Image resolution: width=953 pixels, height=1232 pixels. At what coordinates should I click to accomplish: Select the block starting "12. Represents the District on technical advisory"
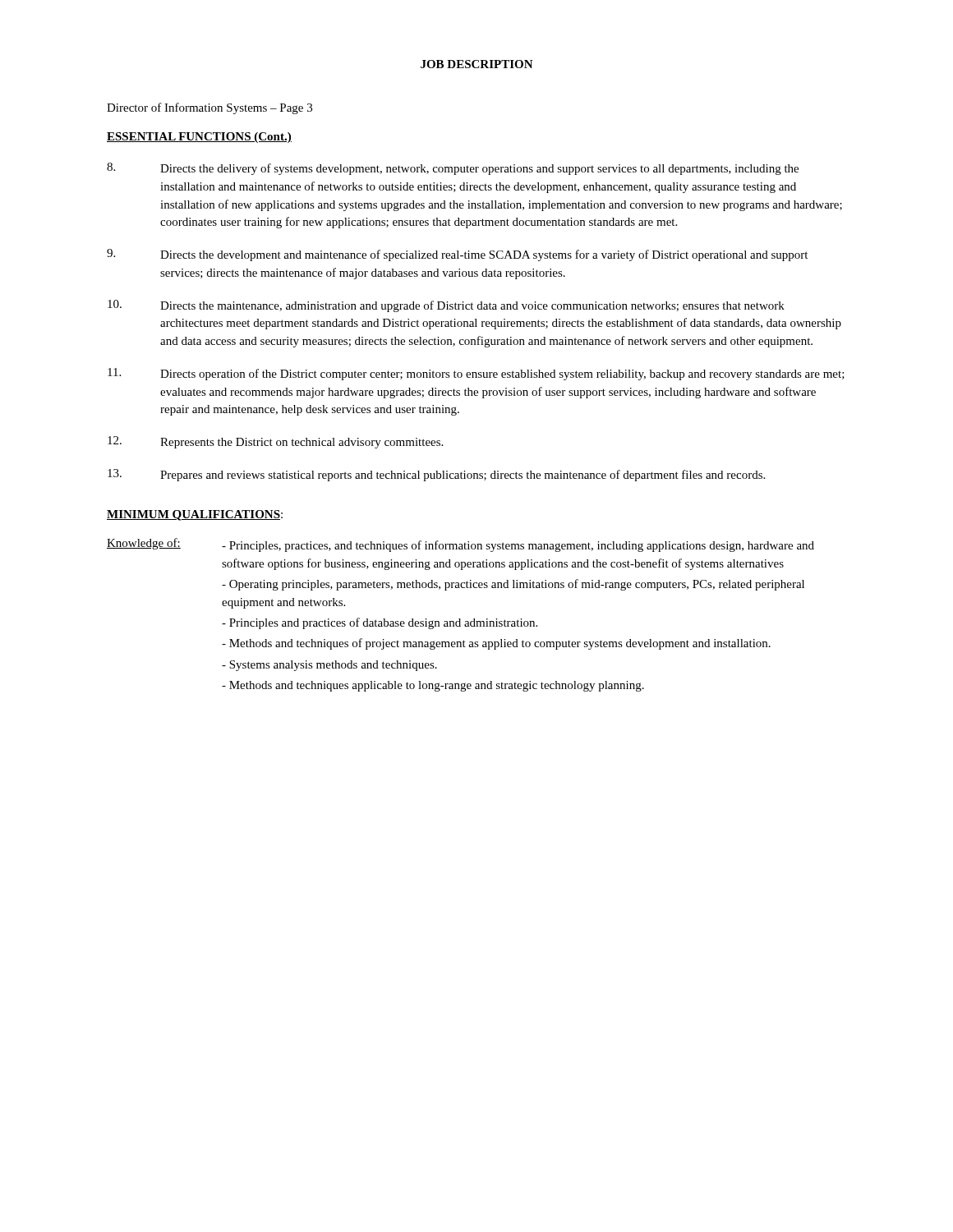275,442
